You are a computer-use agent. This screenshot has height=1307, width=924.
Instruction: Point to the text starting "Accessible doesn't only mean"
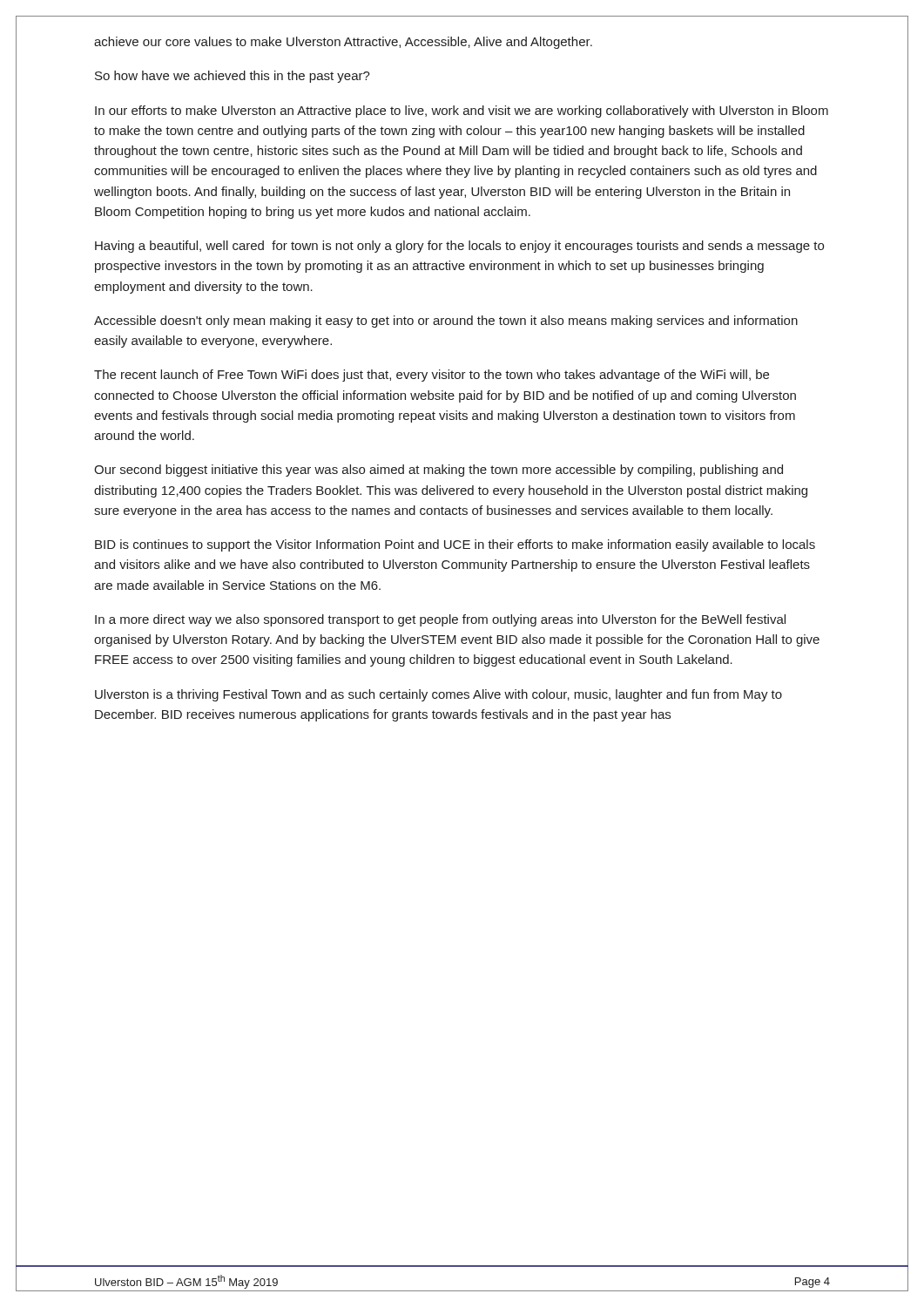point(446,330)
